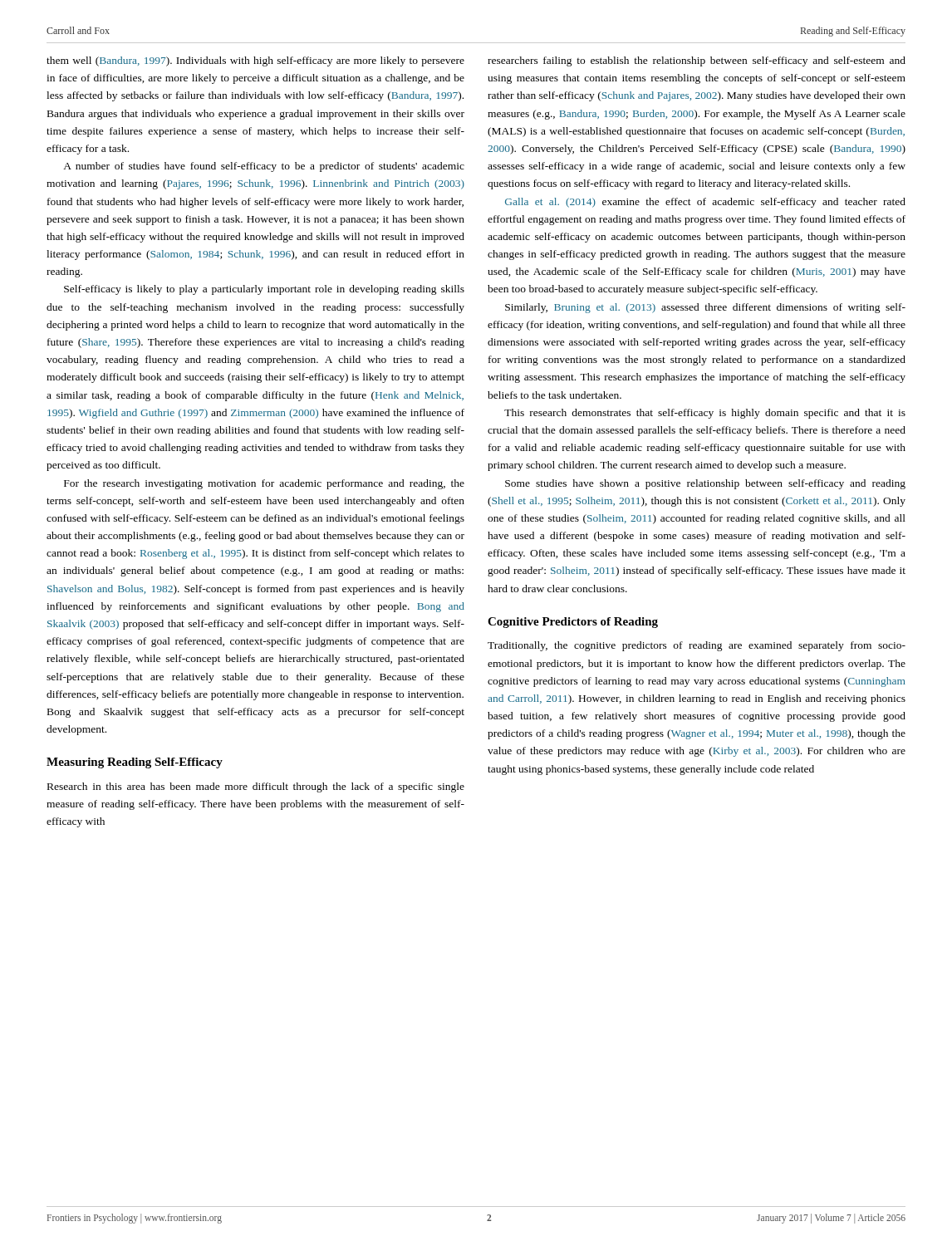This screenshot has height=1246, width=952.
Task: Find the passage starting "Traditionally, the cognitive predictors of reading"
Action: 697,707
